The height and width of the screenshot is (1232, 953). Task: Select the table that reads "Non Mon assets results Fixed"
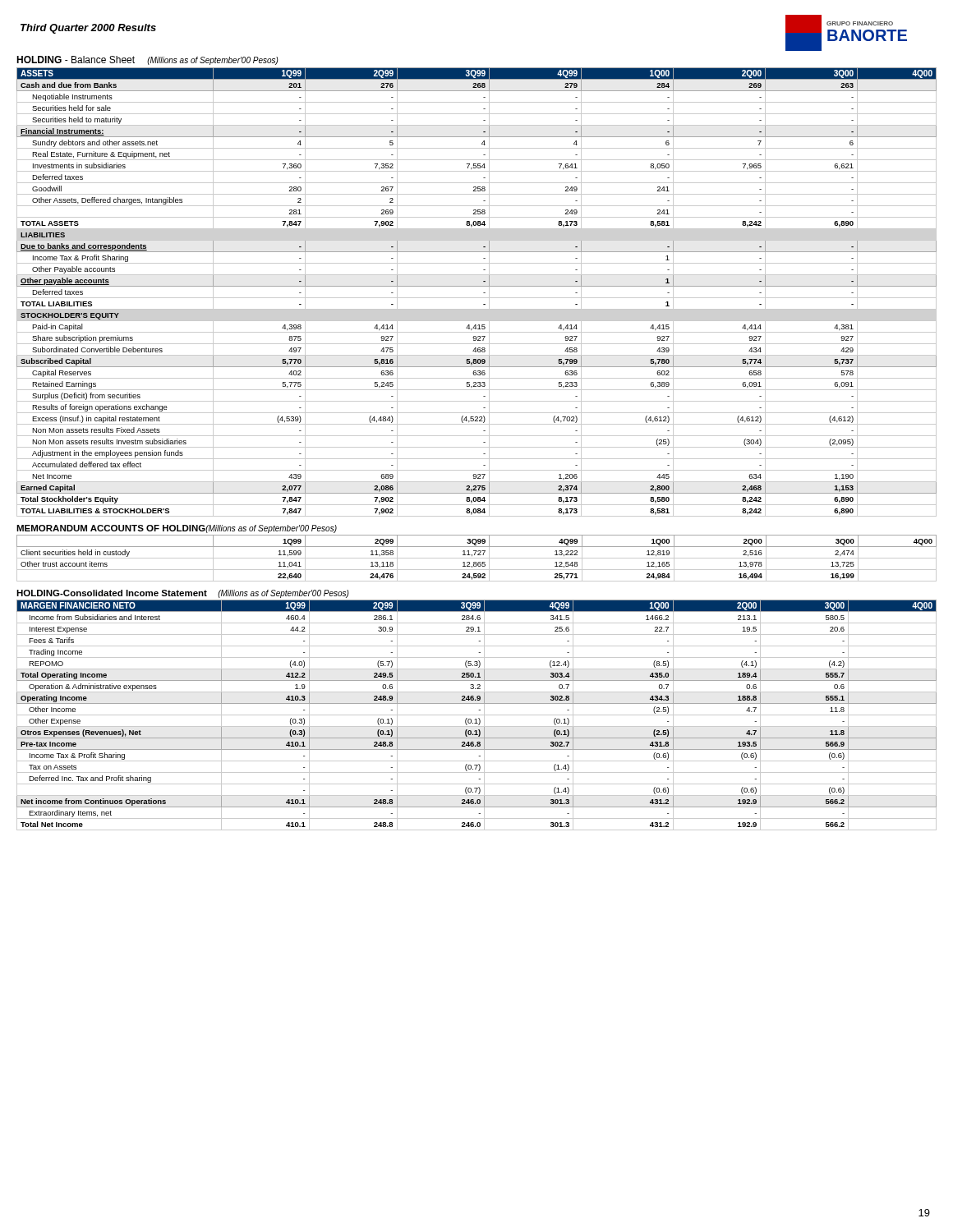click(476, 292)
